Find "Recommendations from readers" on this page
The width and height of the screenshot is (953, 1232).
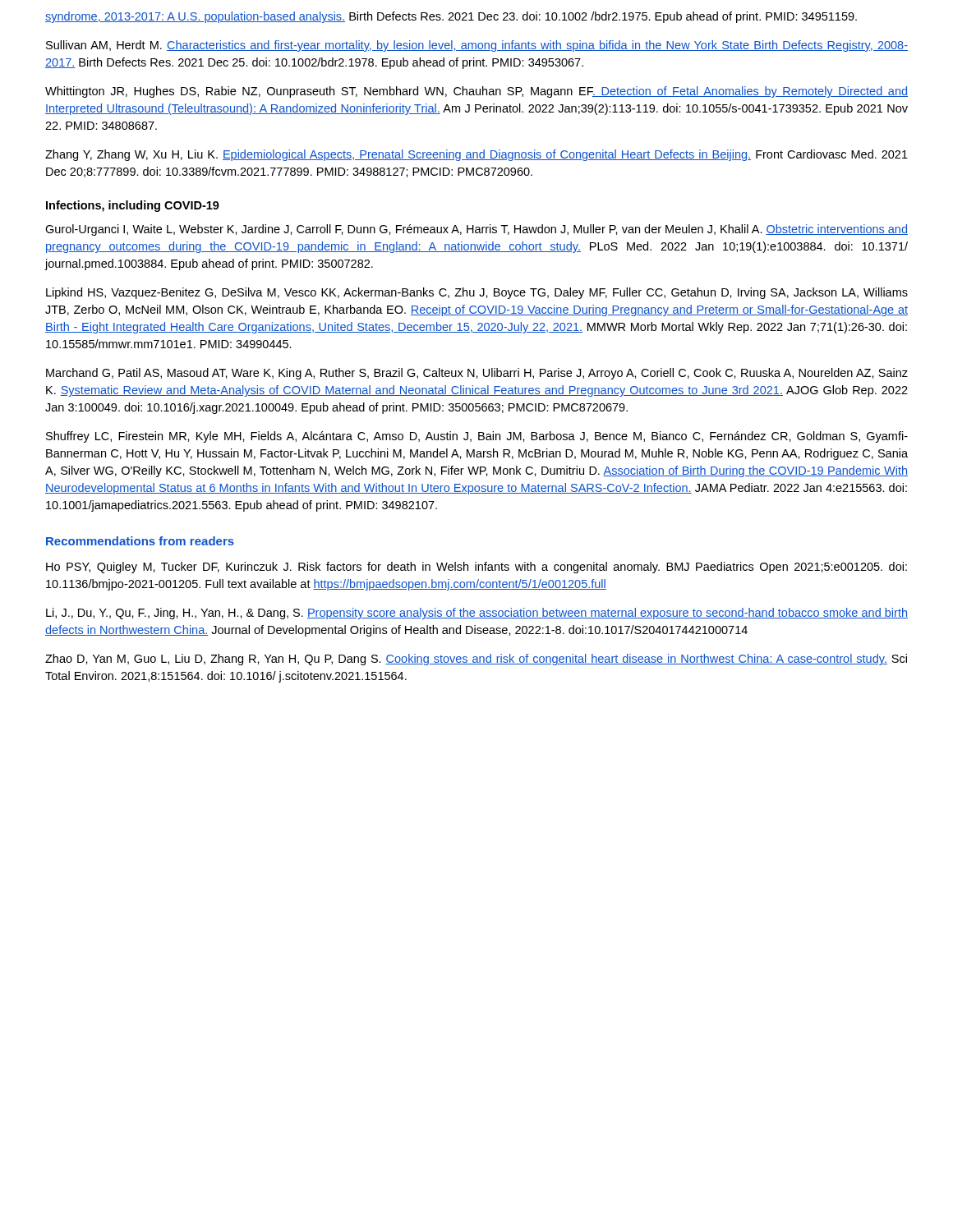pos(140,541)
